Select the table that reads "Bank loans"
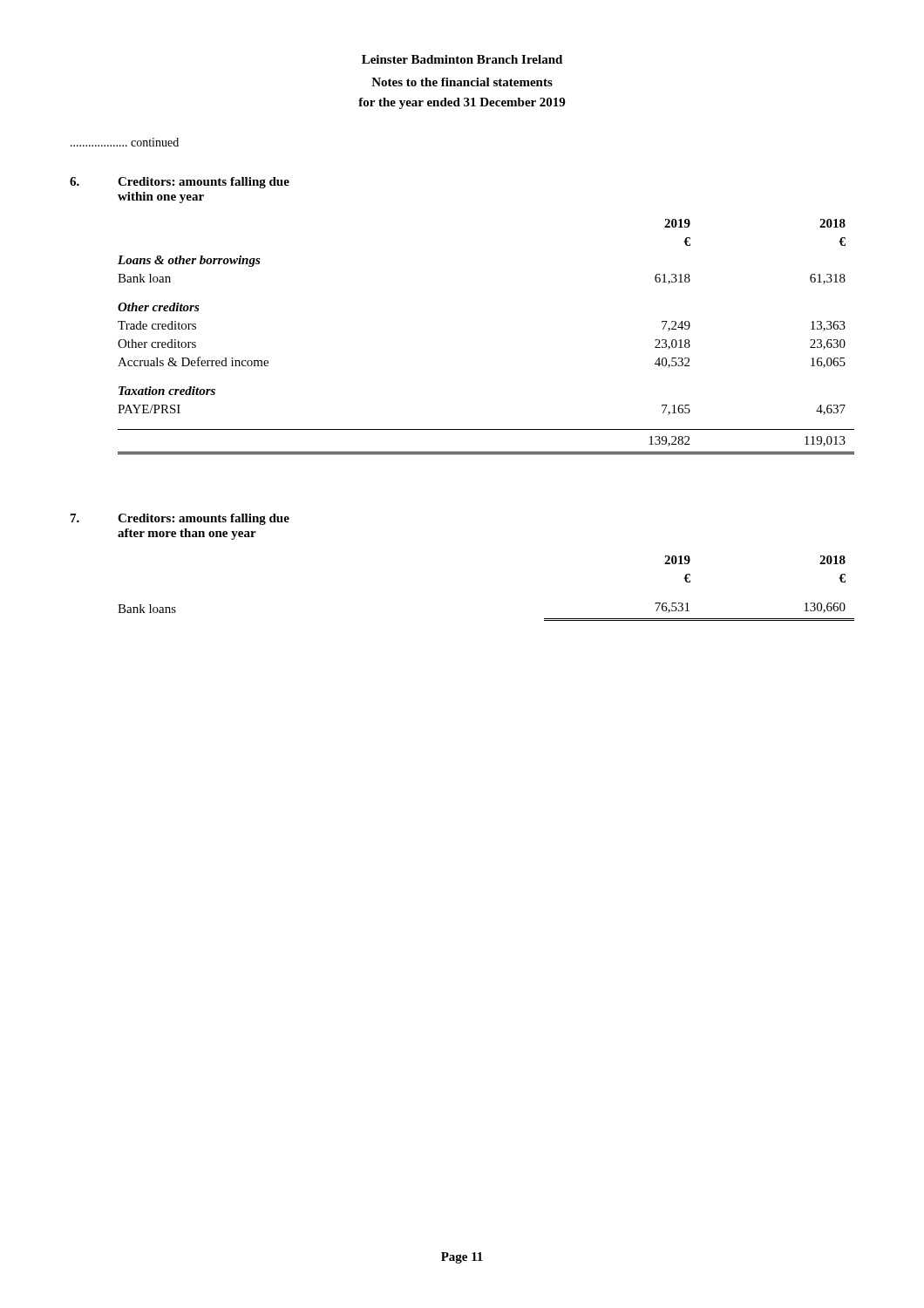This screenshot has width=924, height=1308. 486,586
